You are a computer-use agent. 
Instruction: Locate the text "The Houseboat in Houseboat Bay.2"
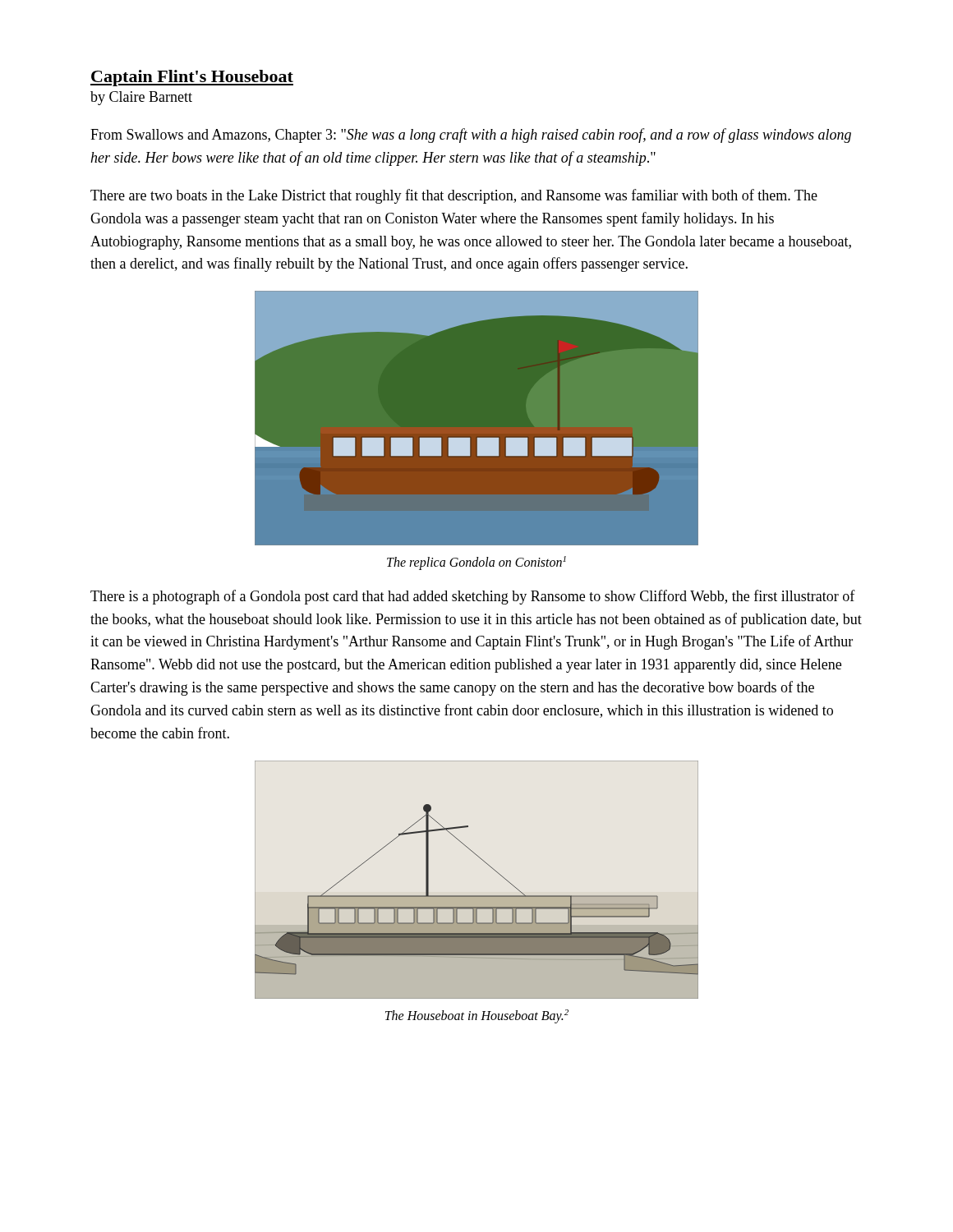pyautogui.click(x=476, y=1015)
